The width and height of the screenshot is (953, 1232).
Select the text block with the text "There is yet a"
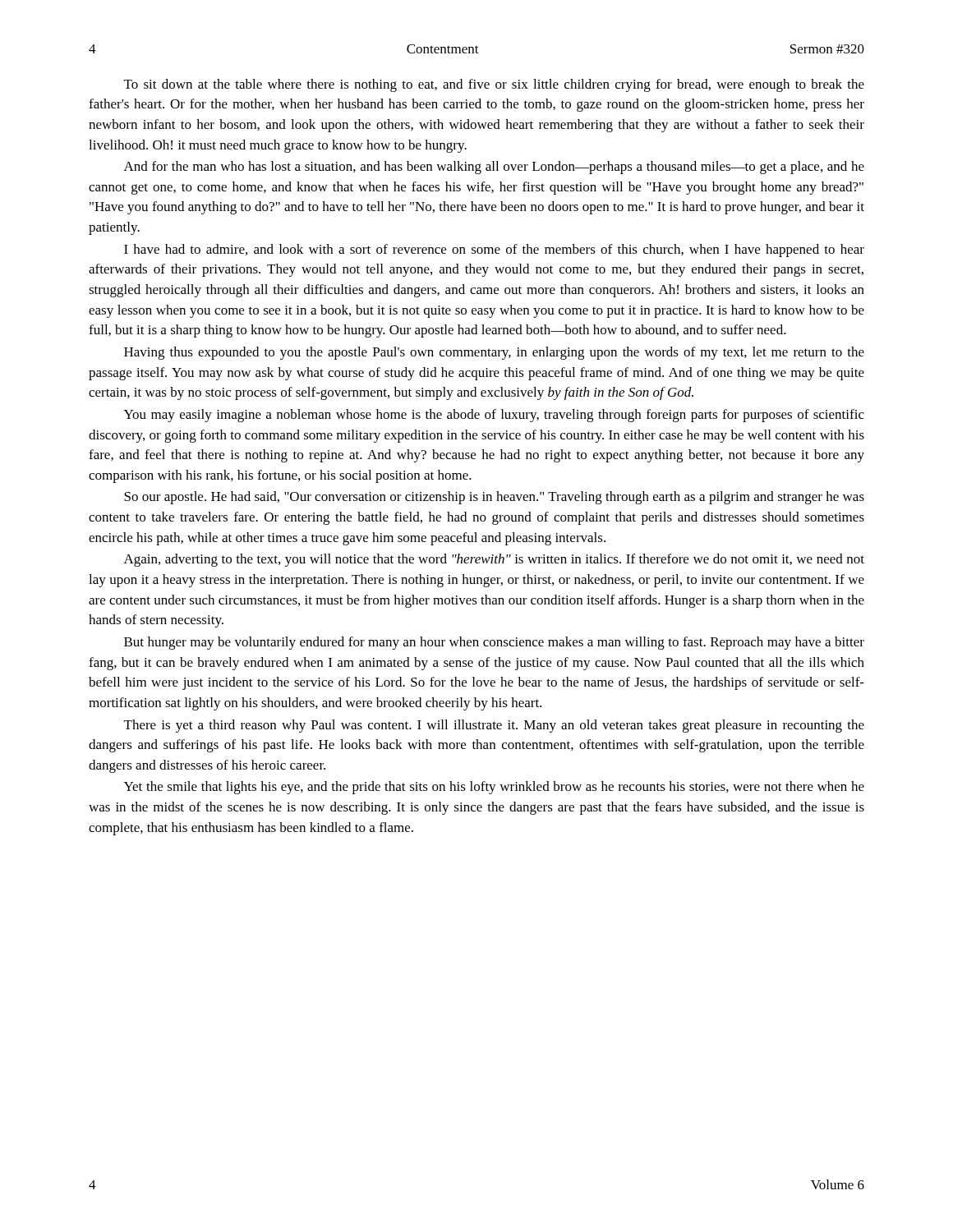coord(476,745)
